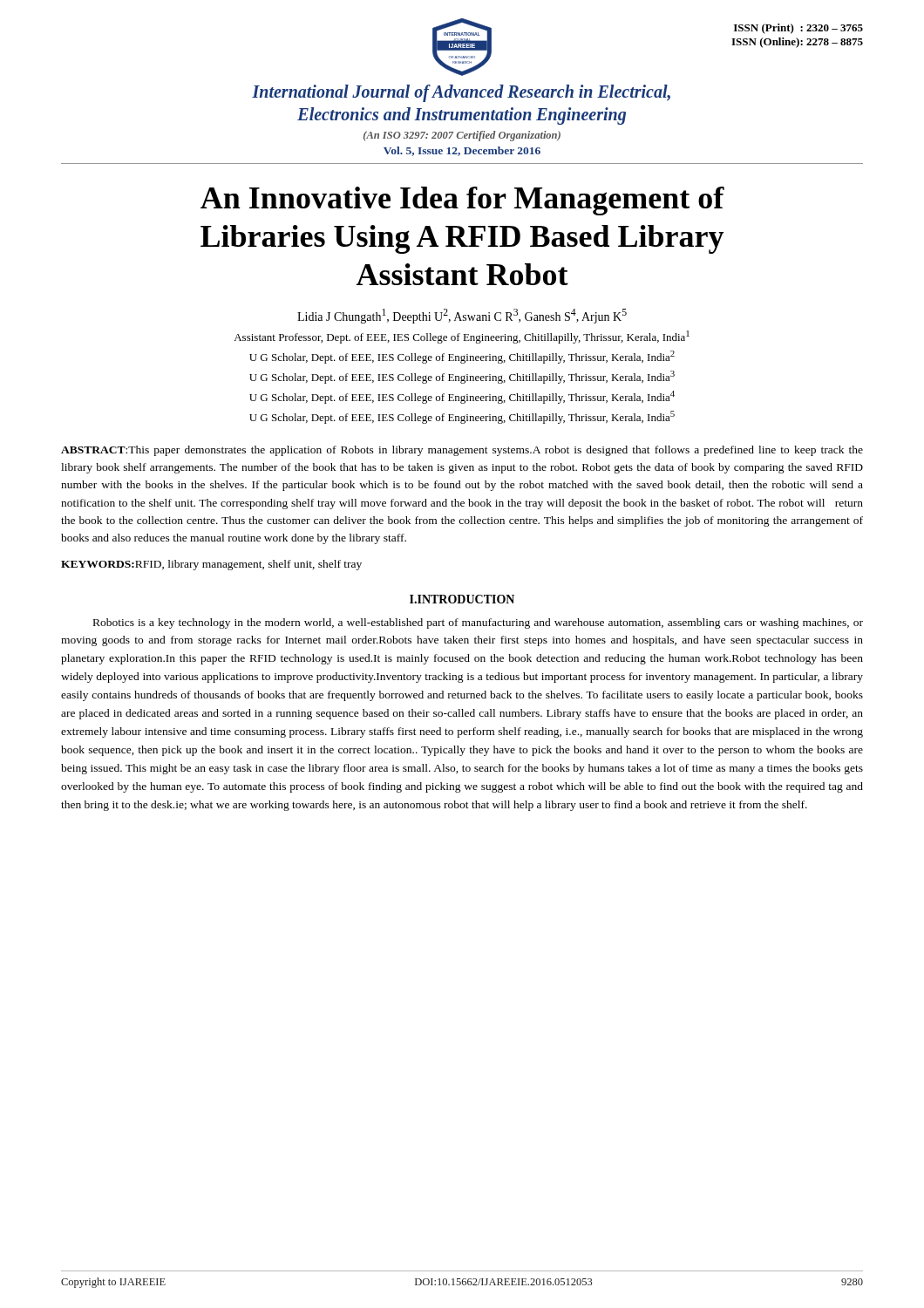The width and height of the screenshot is (924, 1308).
Task: Select the title with the text "International Journal of Advanced Research in"
Action: pos(462,103)
